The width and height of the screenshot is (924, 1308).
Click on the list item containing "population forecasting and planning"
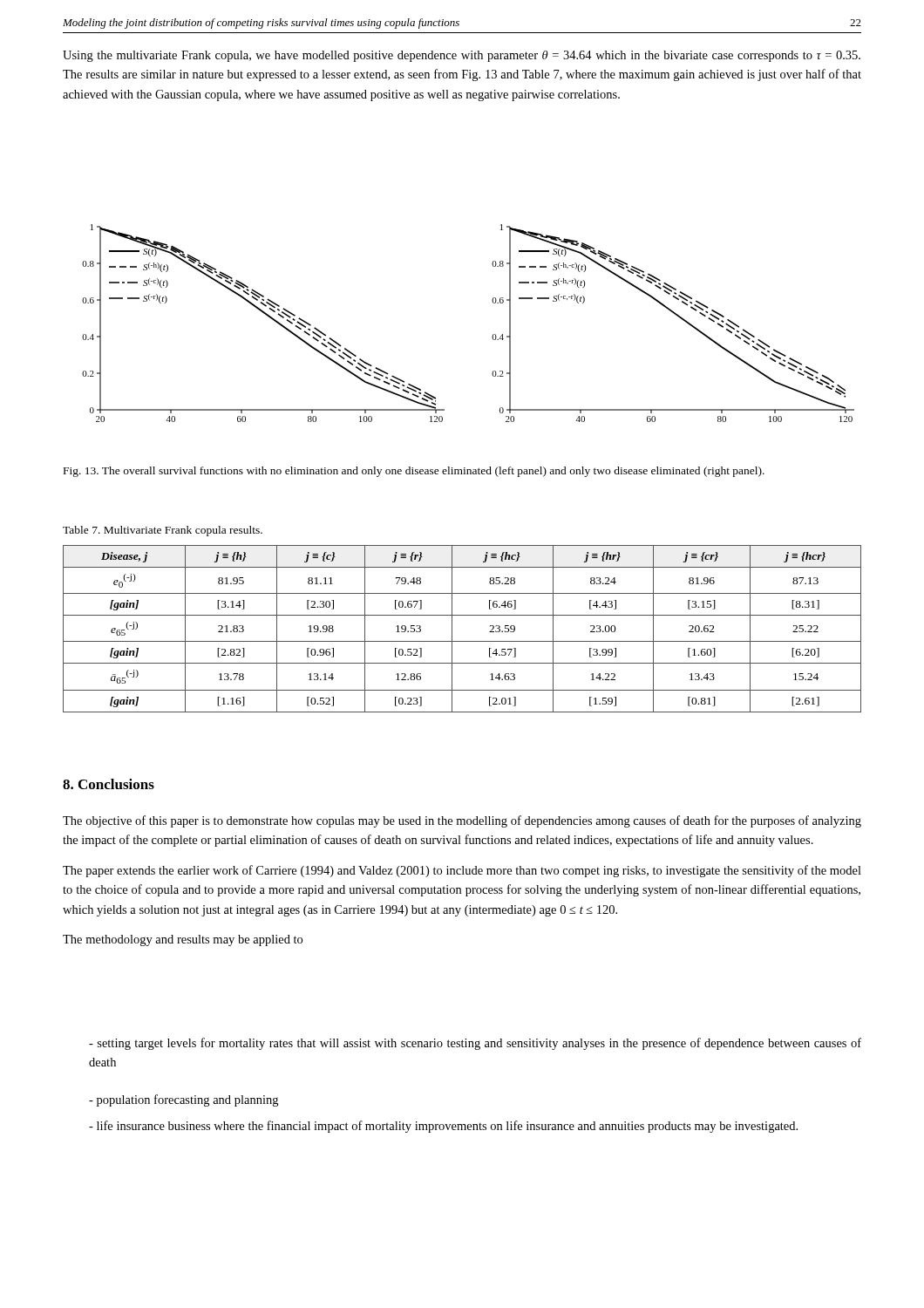[184, 1100]
